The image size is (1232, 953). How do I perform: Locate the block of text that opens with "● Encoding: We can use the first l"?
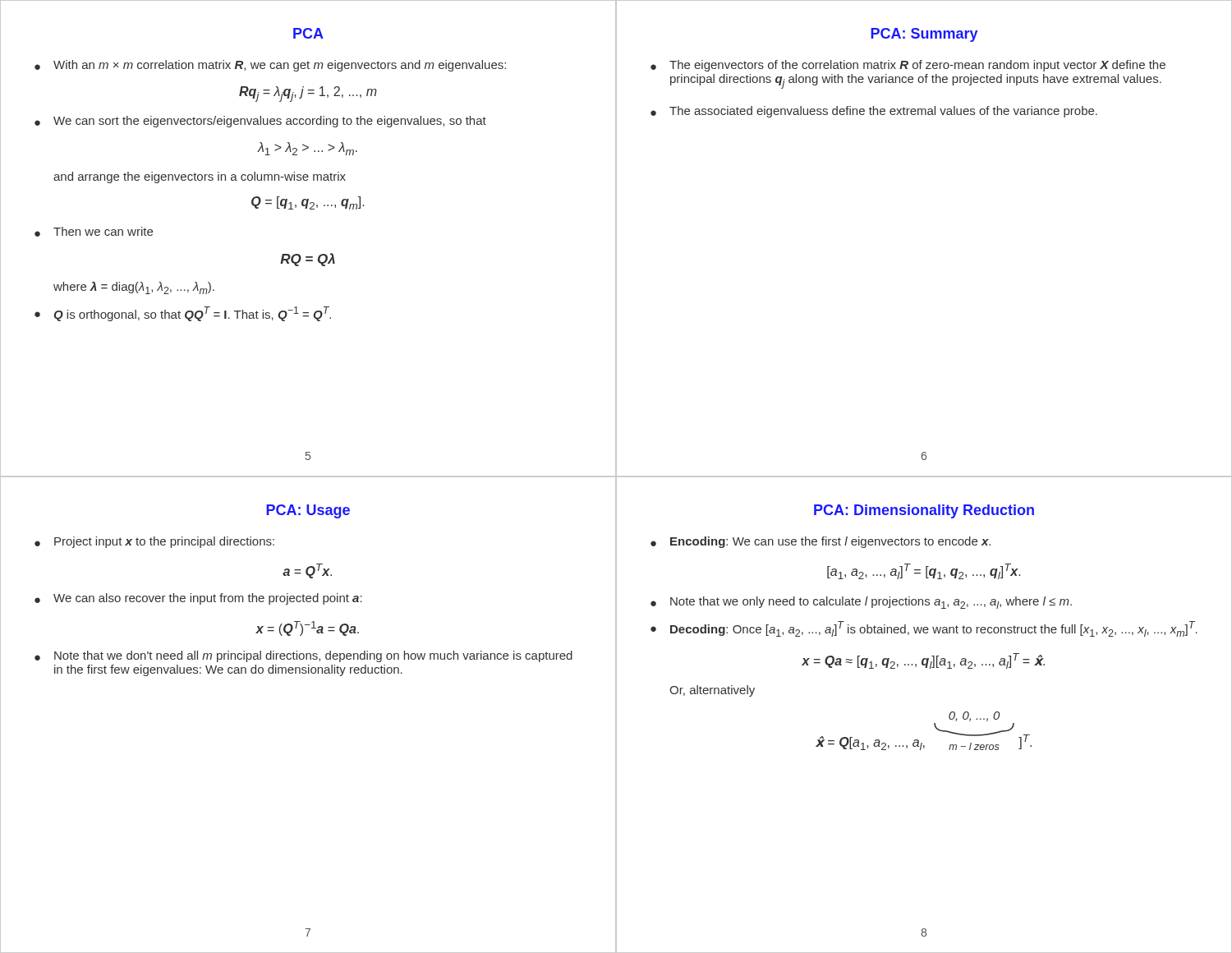821,542
